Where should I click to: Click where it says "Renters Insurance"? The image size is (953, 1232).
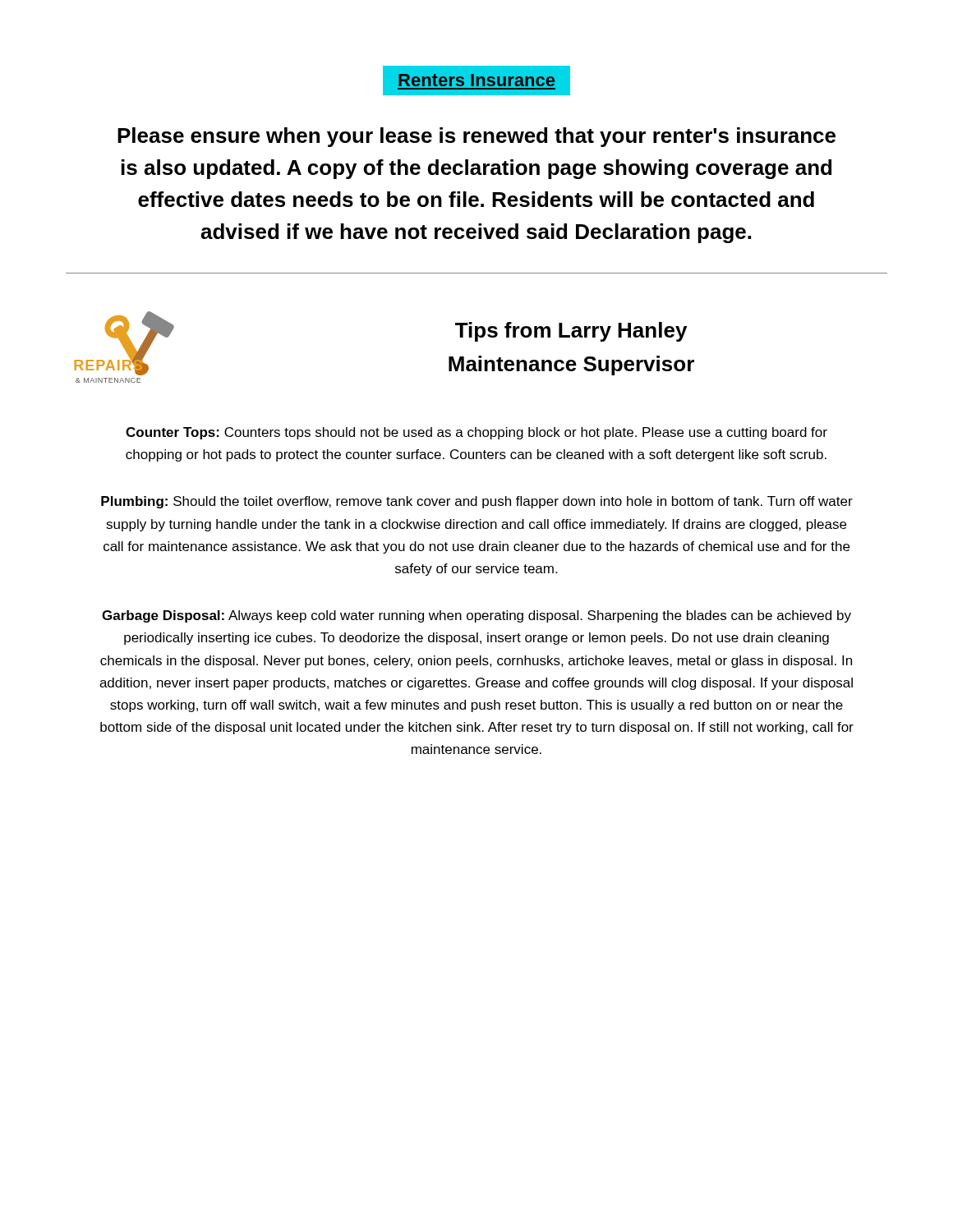click(x=476, y=80)
